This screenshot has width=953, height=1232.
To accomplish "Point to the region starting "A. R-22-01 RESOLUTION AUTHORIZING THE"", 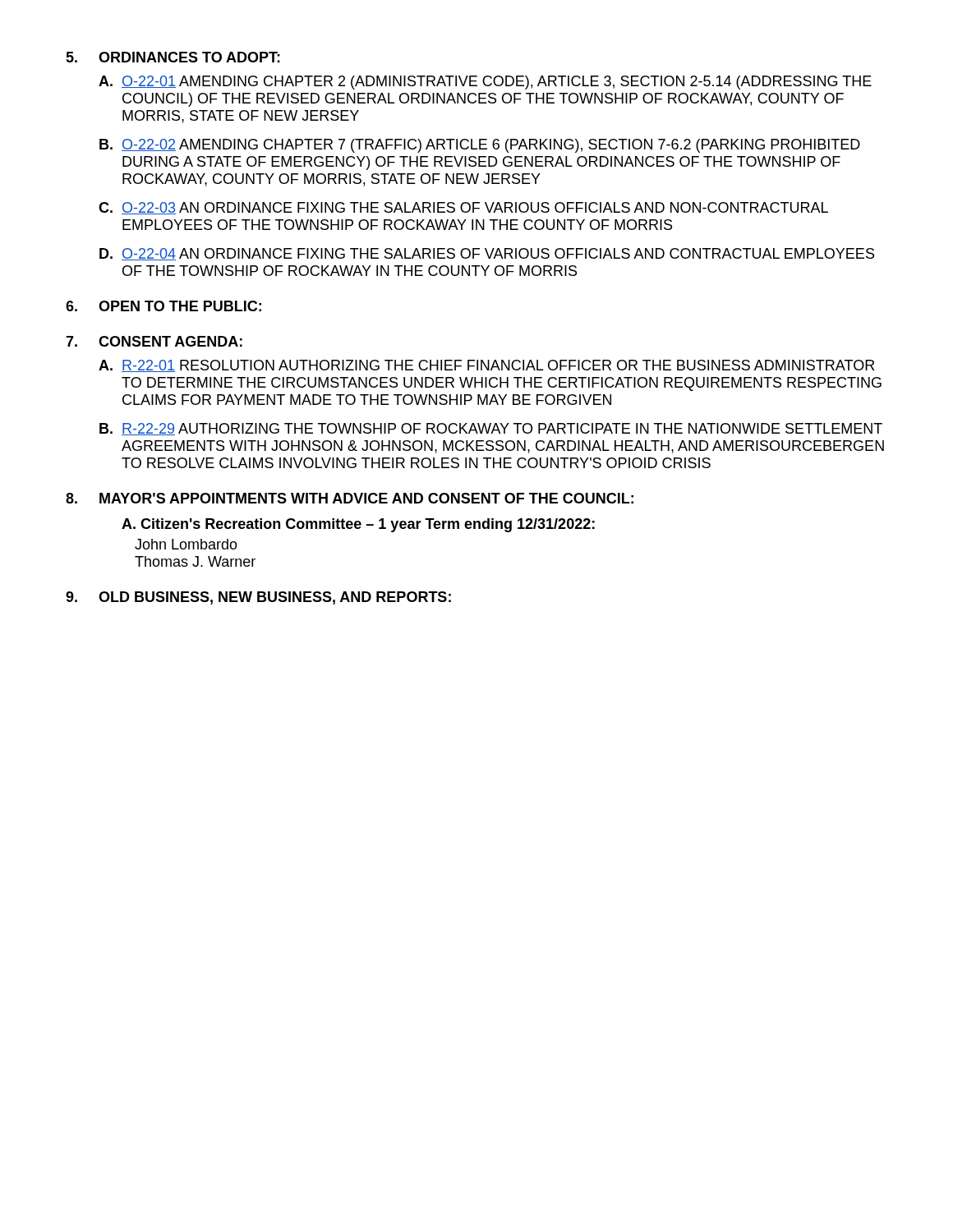I will point(493,383).
